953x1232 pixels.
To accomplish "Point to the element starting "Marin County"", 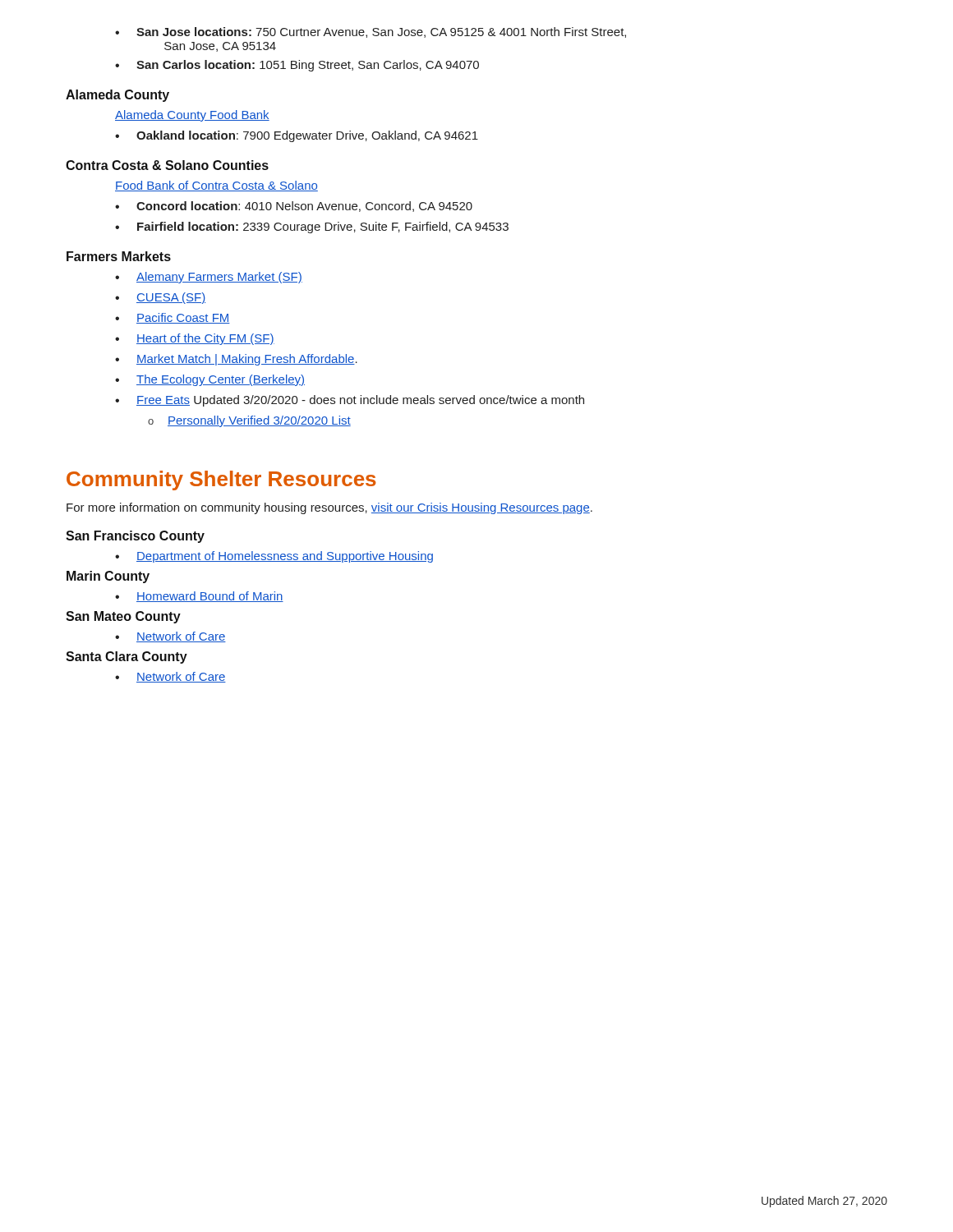I will pos(108,576).
